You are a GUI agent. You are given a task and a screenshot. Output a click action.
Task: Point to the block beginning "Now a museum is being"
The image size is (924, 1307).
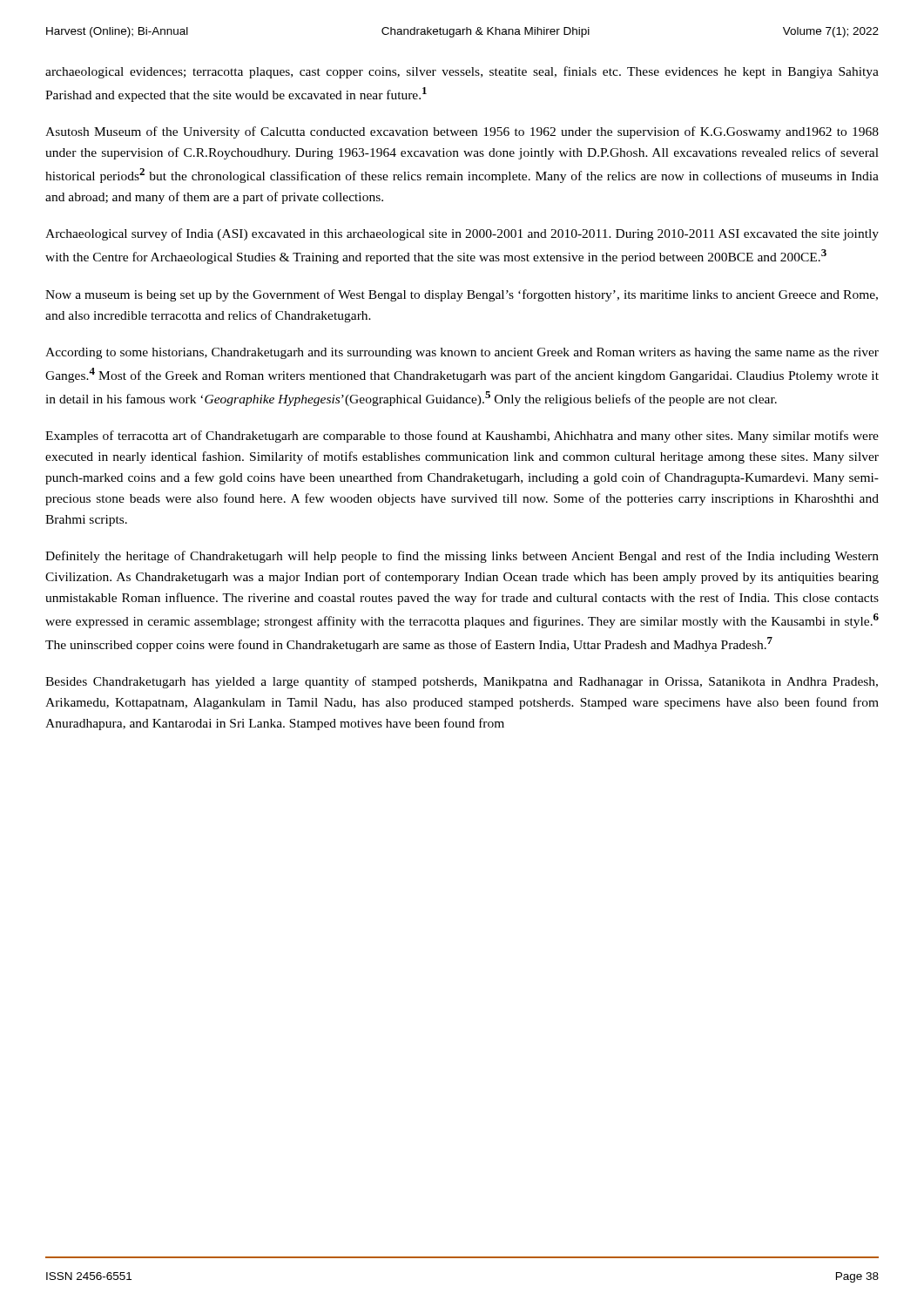pos(462,305)
